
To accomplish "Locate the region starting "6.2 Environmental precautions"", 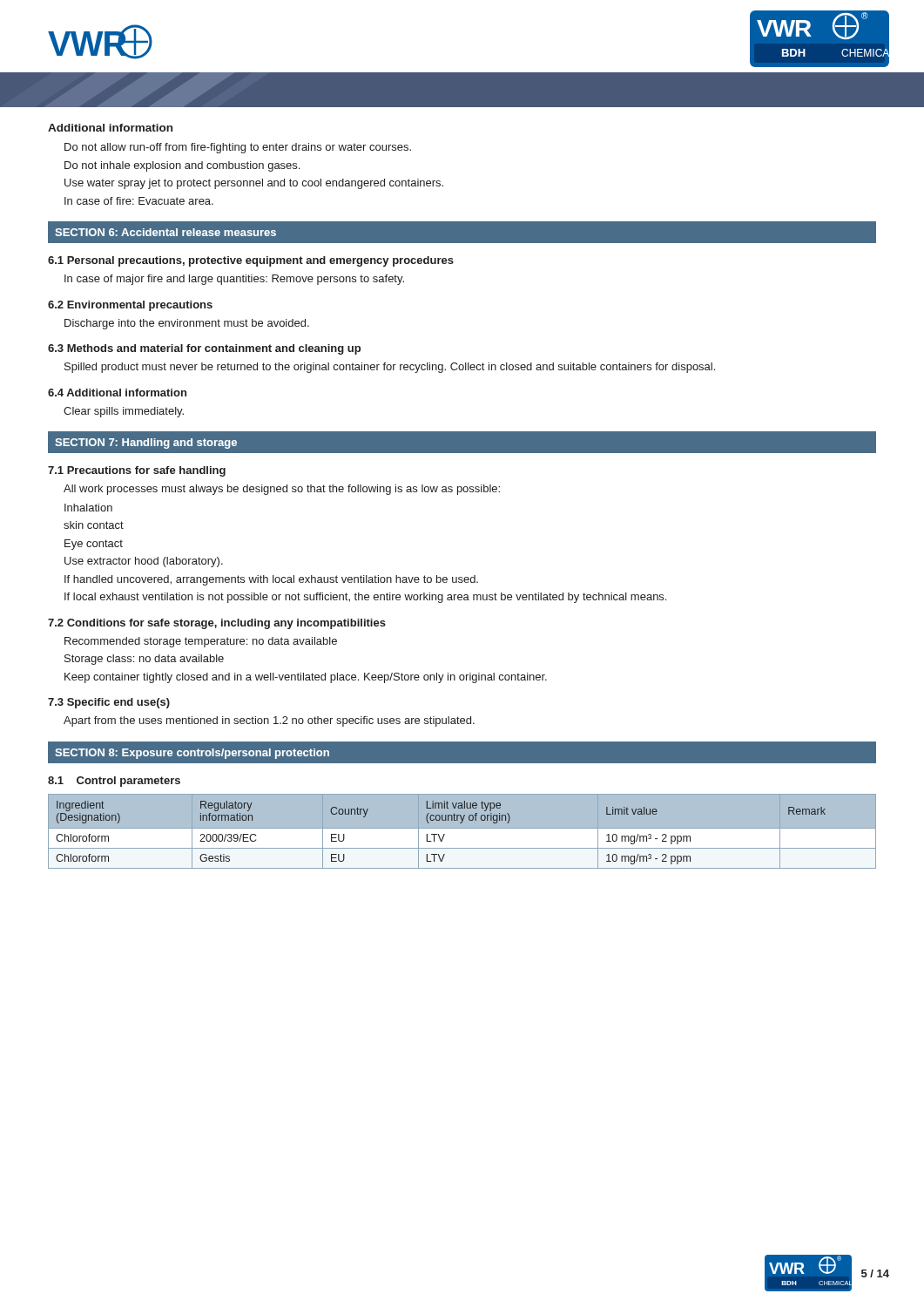I will click(x=130, y=304).
